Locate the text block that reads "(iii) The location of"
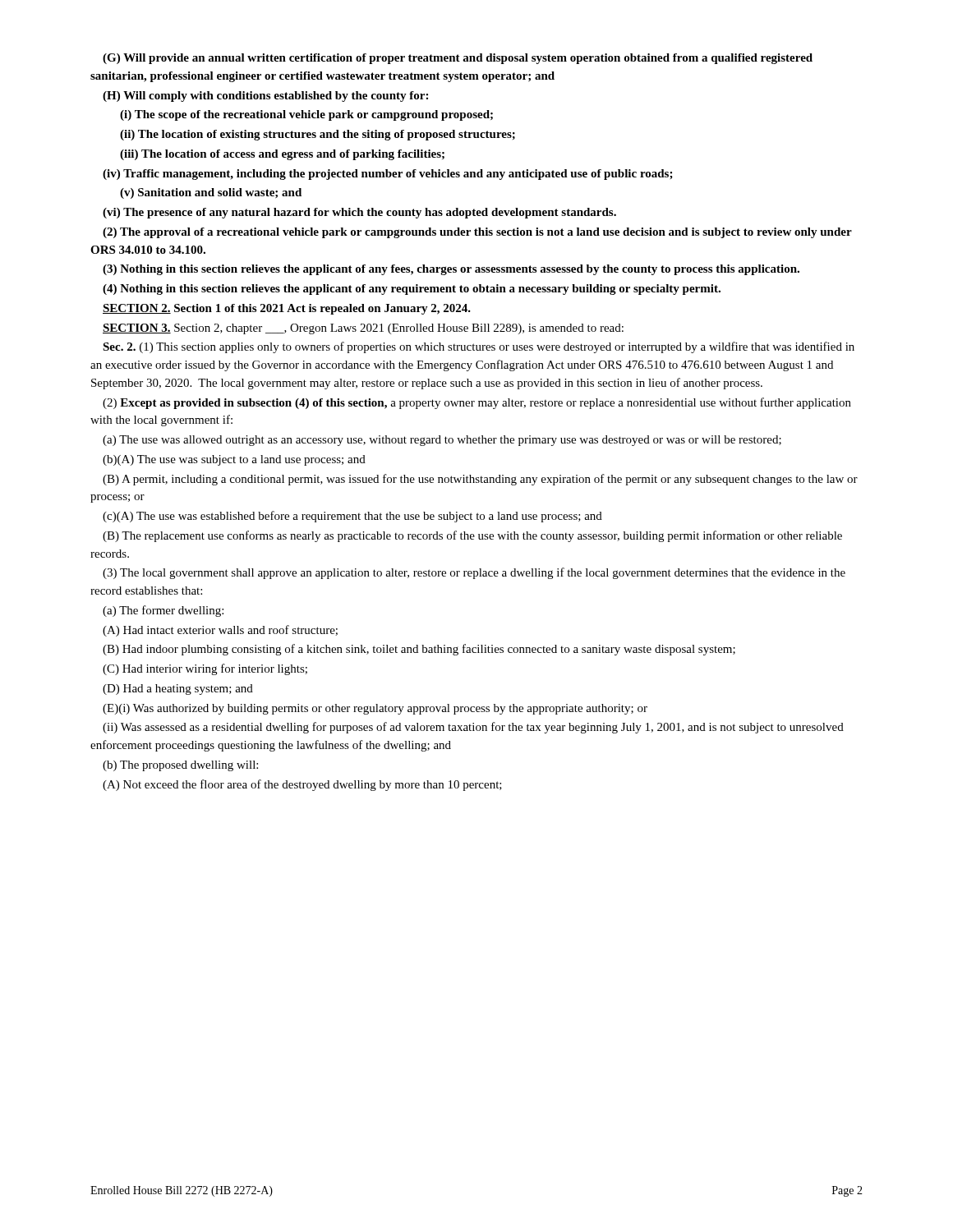Image resolution: width=953 pixels, height=1232 pixels. (282, 155)
